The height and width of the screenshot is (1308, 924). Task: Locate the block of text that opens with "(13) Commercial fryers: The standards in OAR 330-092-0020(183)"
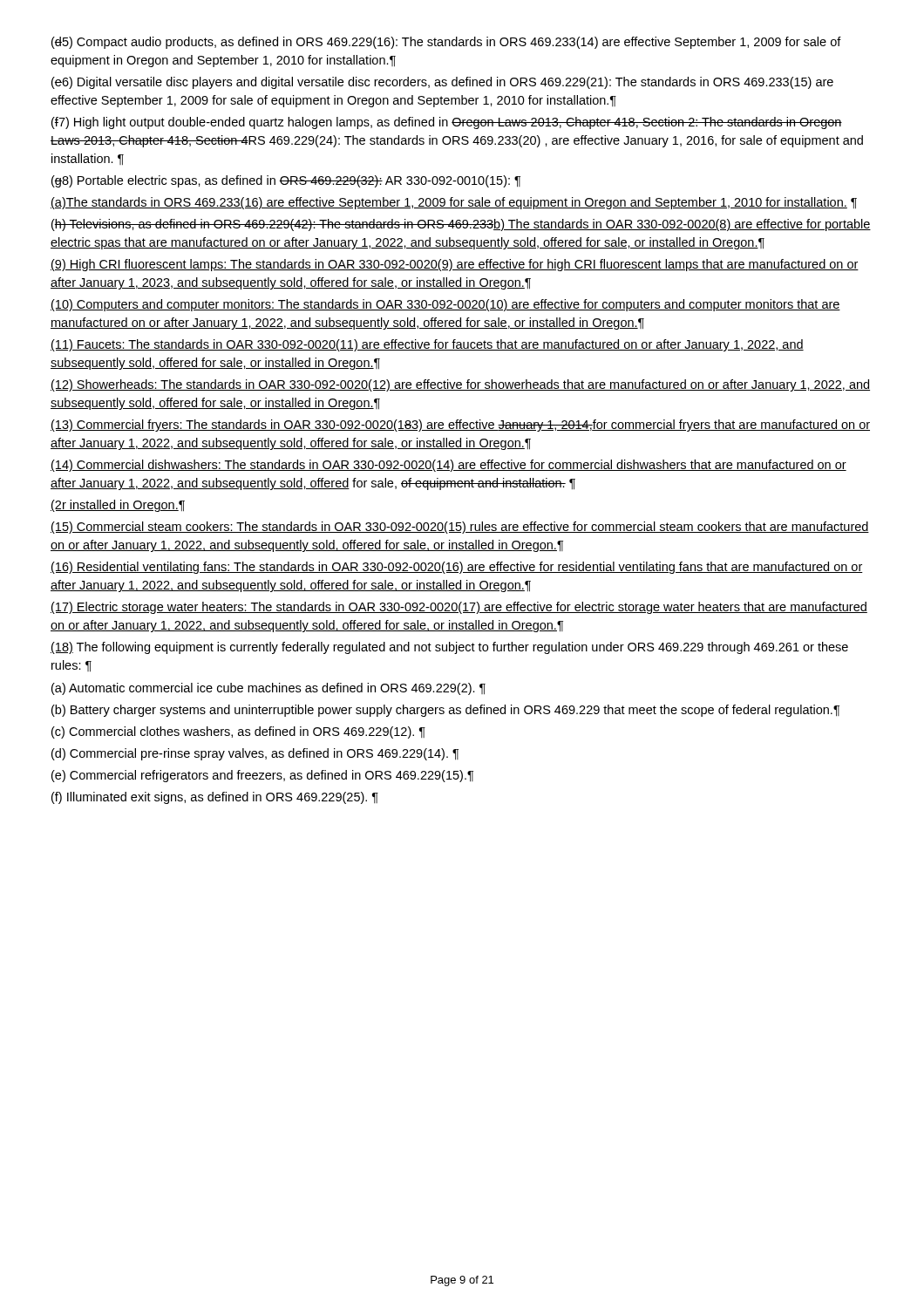460,434
